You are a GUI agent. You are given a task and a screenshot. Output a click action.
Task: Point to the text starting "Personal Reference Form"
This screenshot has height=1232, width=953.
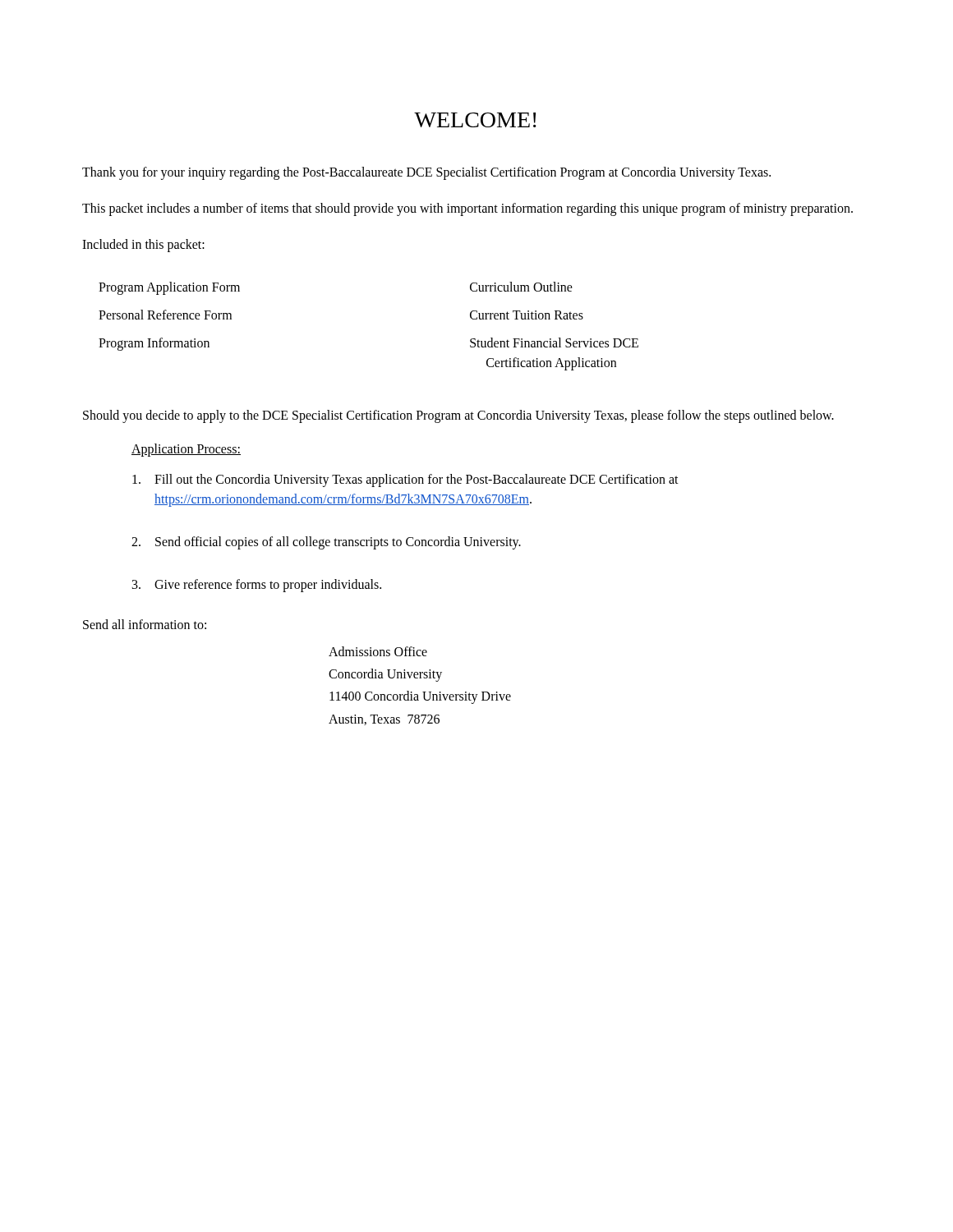pos(165,315)
